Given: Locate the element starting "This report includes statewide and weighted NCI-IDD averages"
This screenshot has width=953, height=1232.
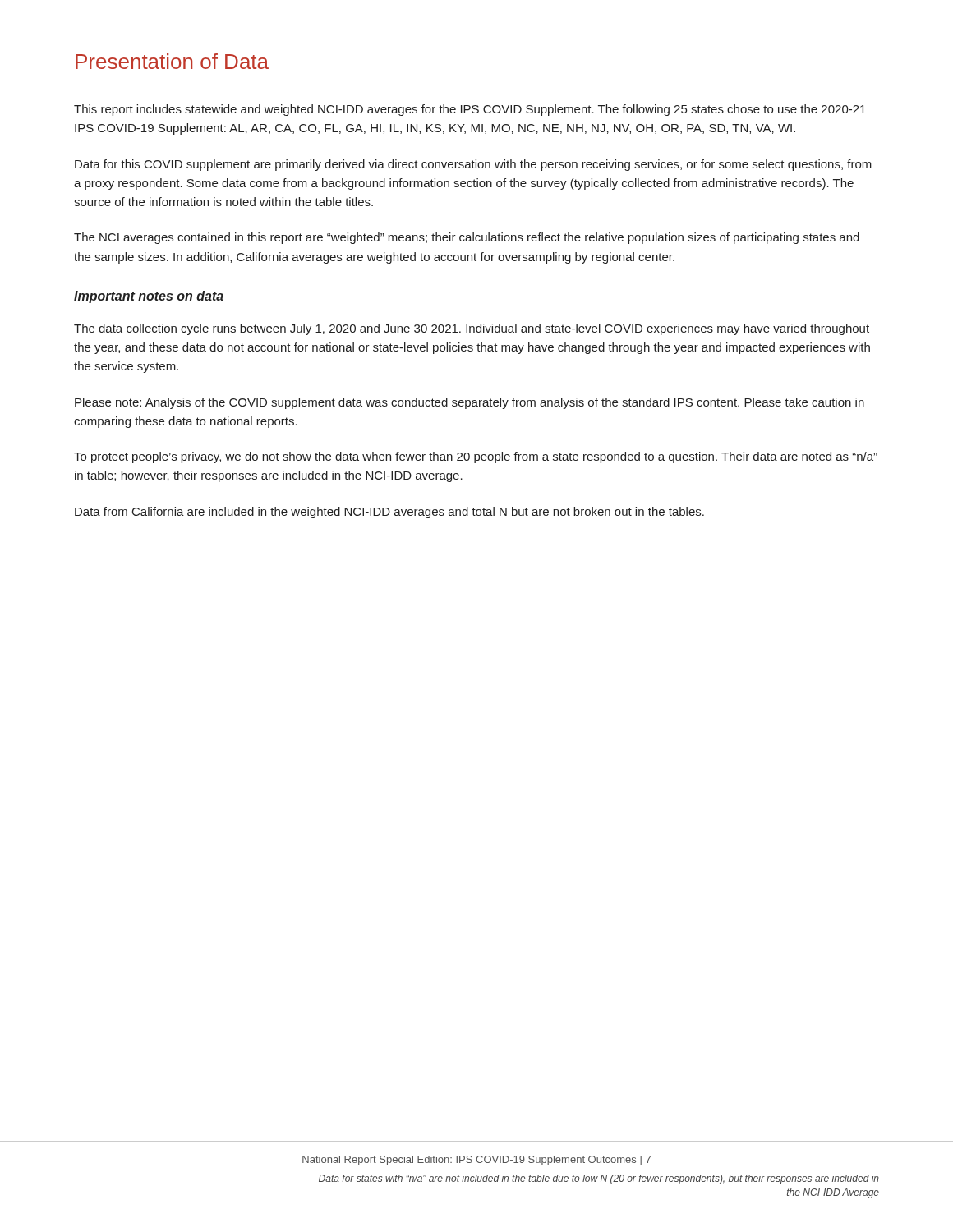Looking at the screenshot, I should (470, 119).
